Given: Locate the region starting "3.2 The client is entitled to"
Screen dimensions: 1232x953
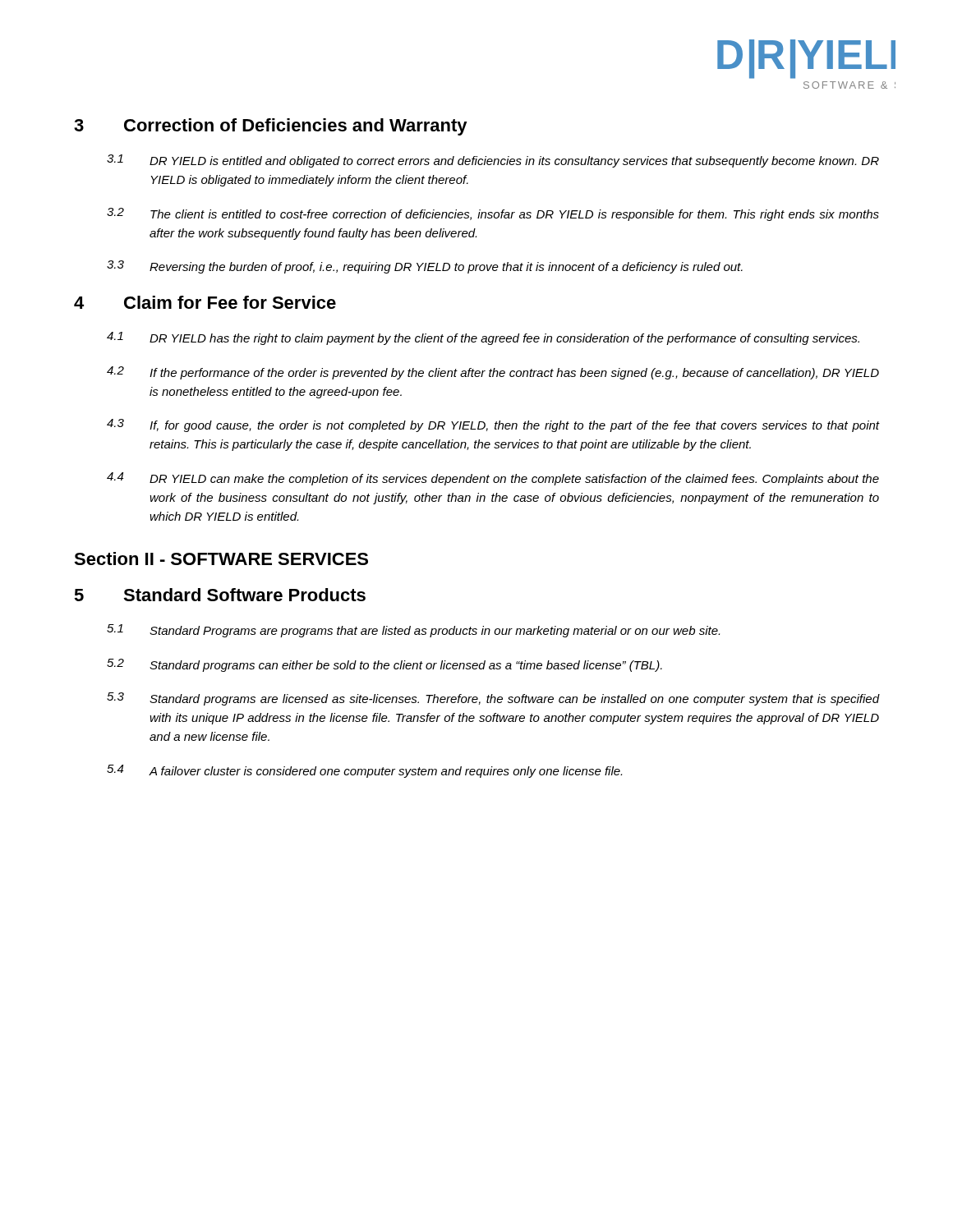Looking at the screenshot, I should click(493, 223).
